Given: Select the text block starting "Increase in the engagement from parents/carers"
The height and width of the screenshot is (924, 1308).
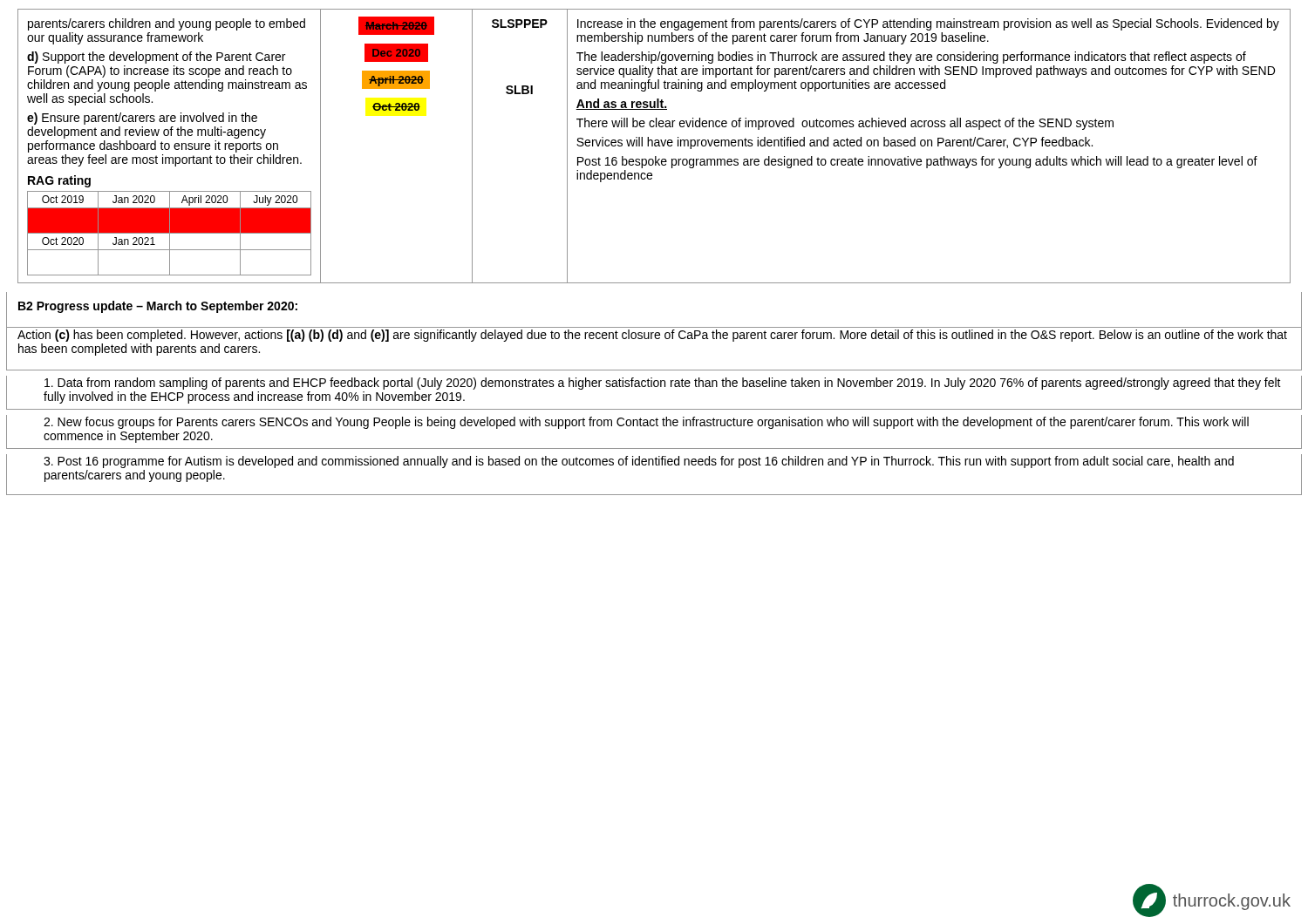Looking at the screenshot, I should (929, 99).
